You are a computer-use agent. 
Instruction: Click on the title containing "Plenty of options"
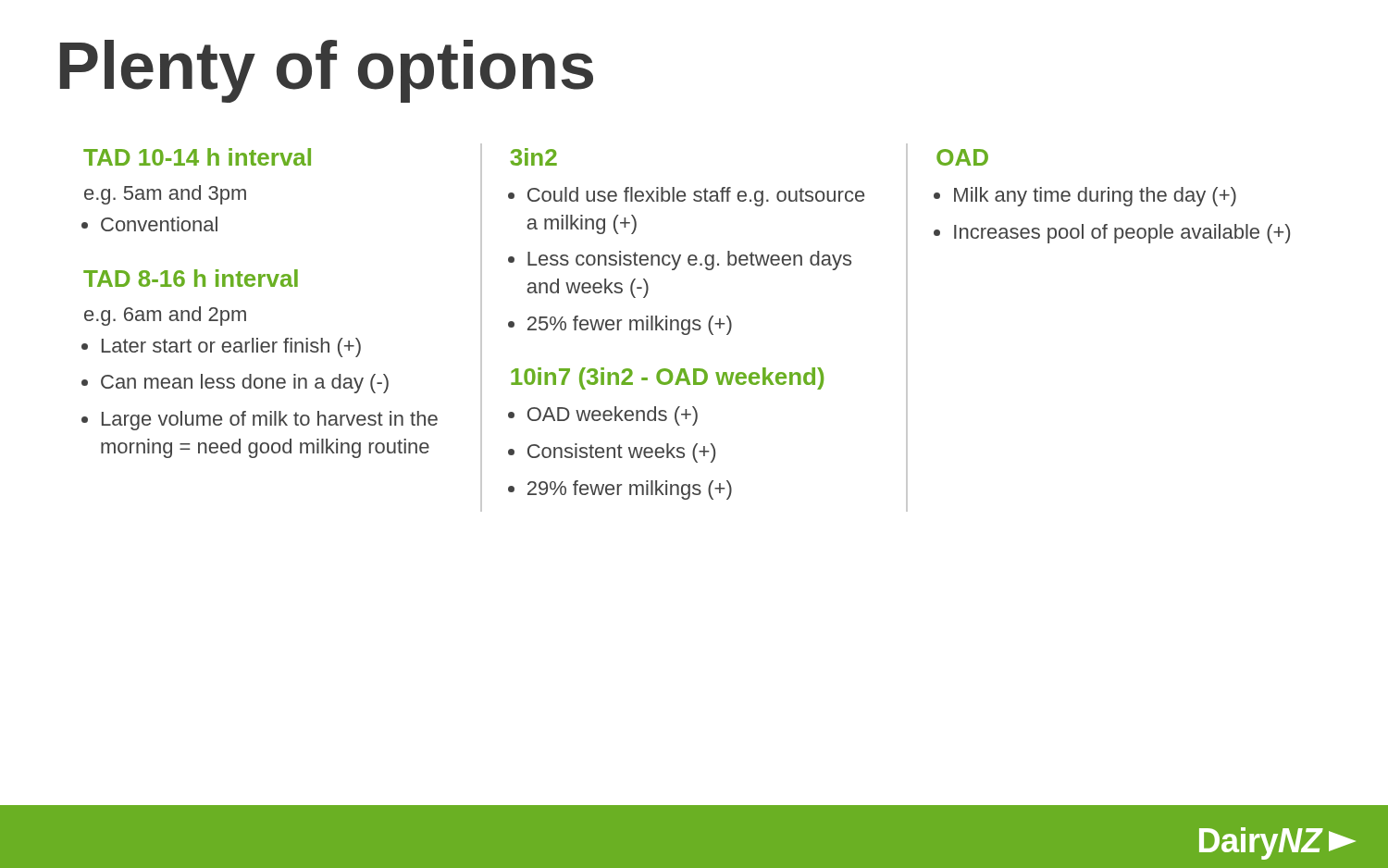coord(326,66)
